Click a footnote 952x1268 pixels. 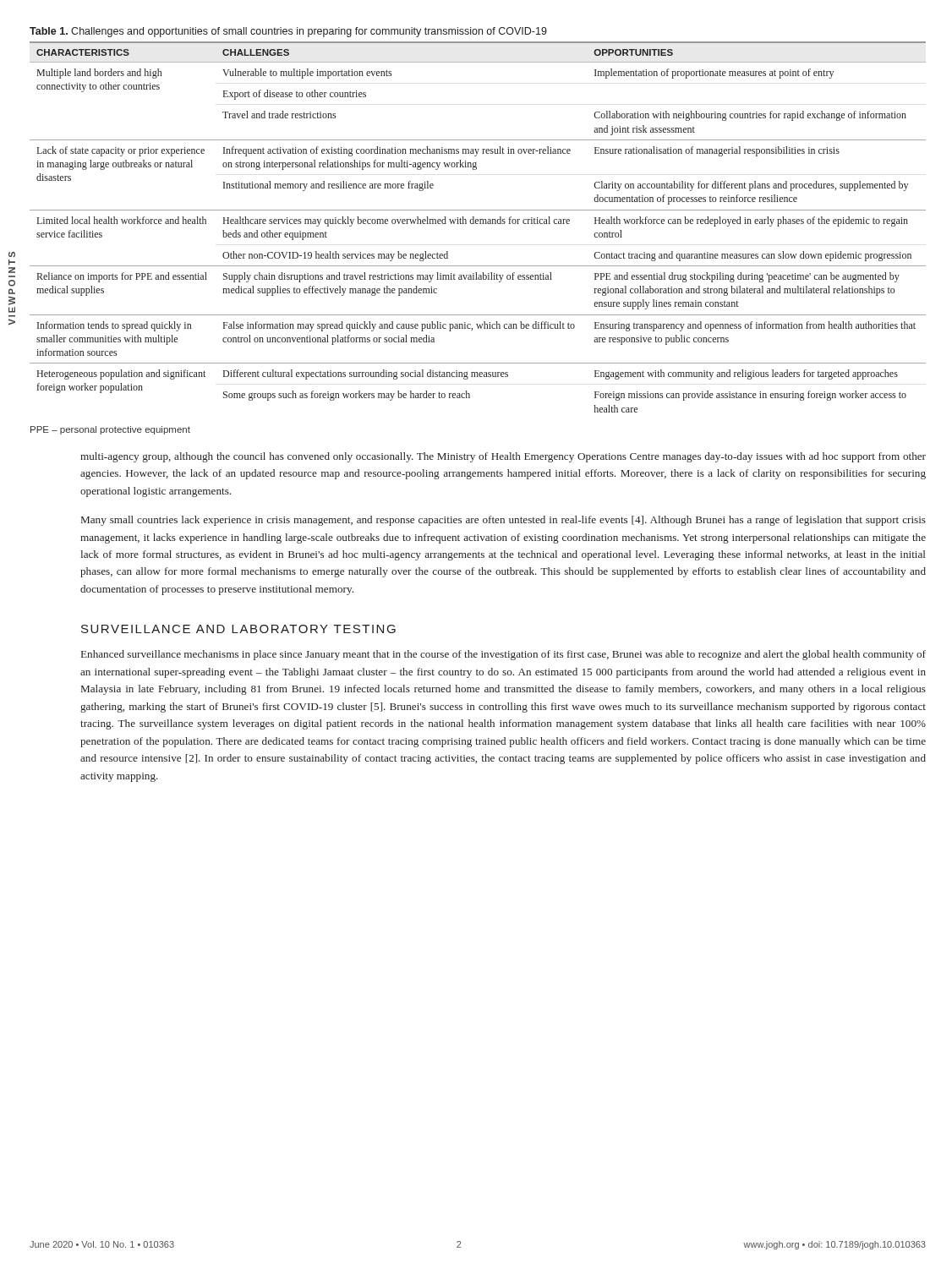[x=110, y=429]
